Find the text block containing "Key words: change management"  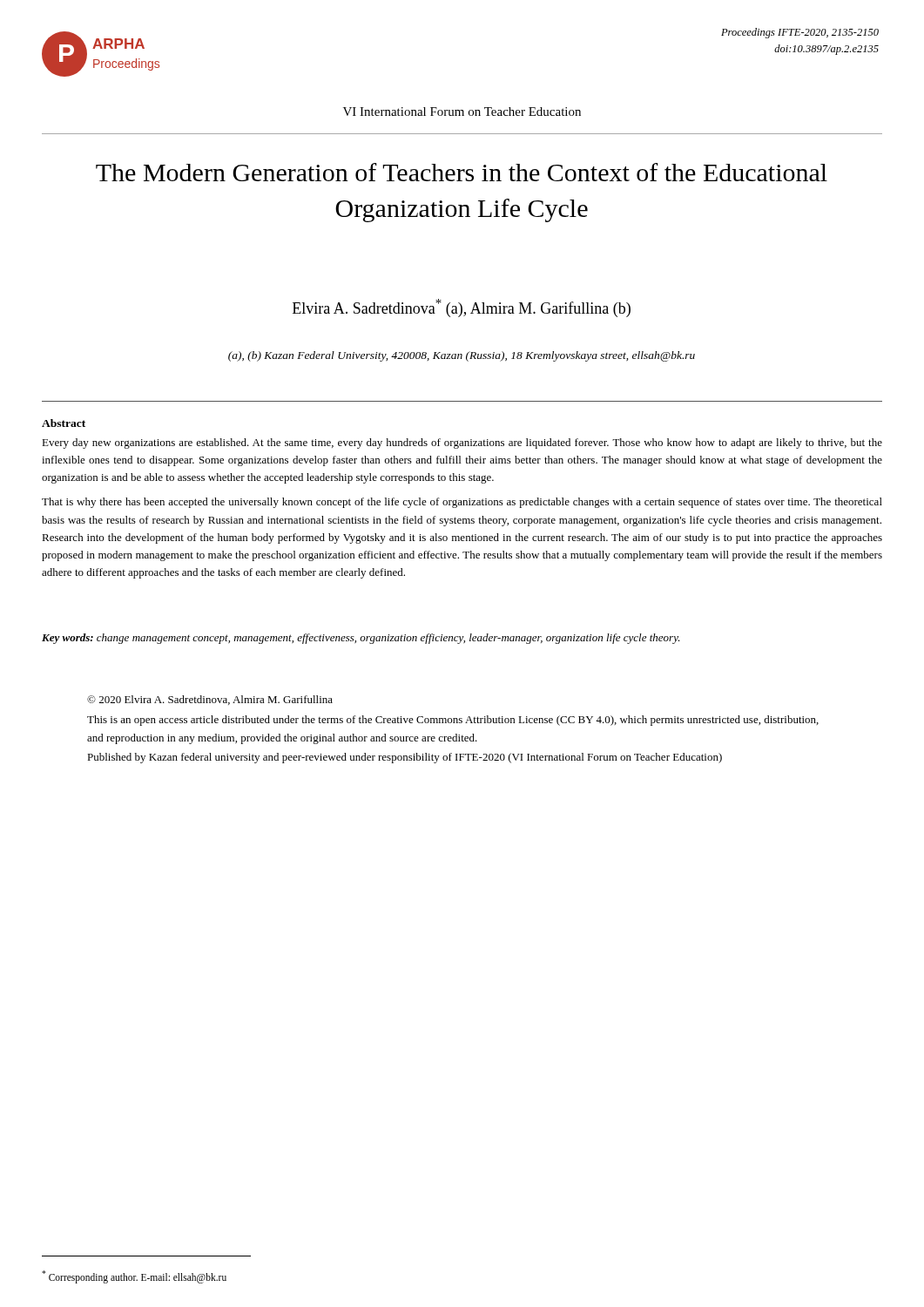click(361, 637)
